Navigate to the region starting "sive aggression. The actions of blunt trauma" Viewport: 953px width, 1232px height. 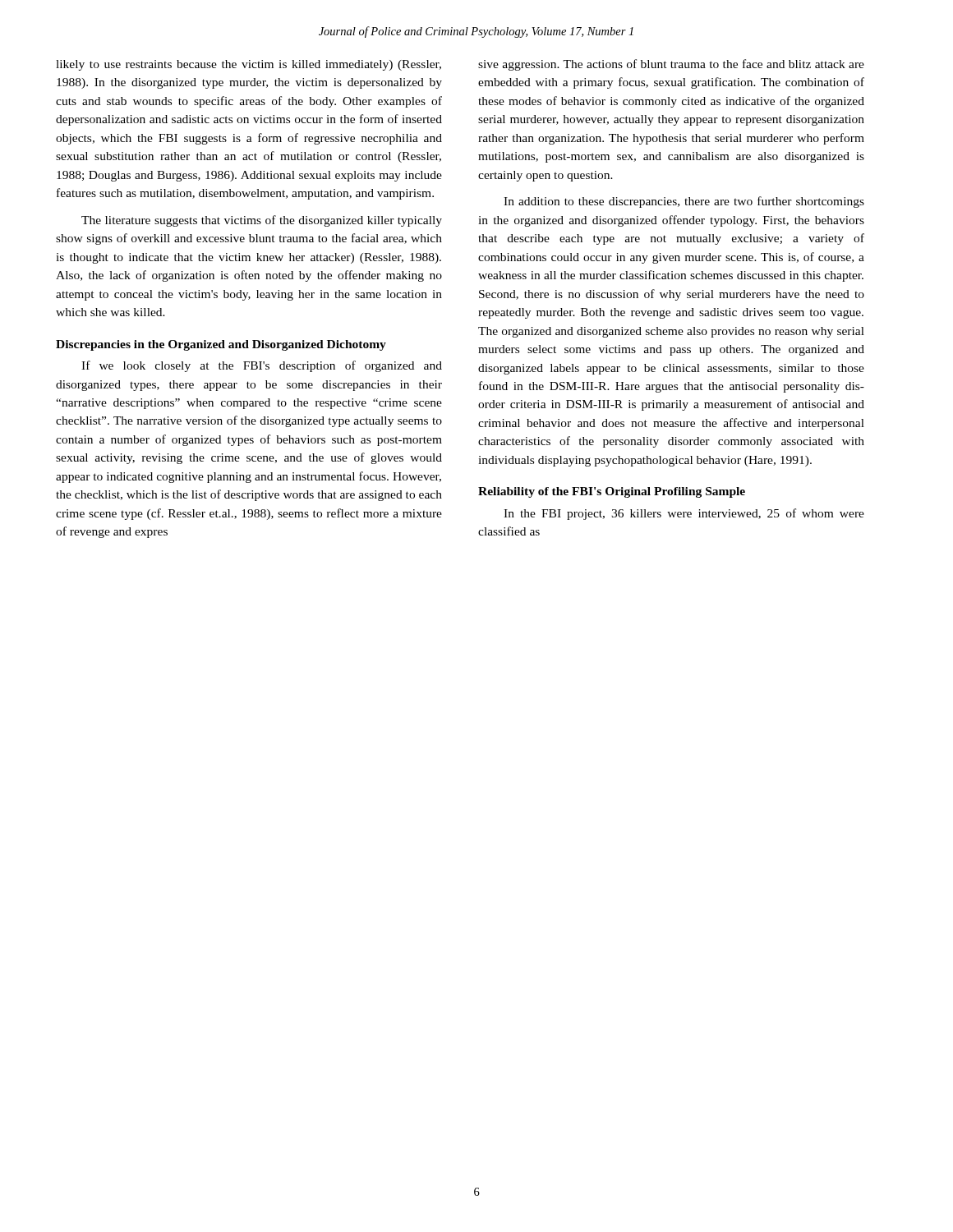671,120
